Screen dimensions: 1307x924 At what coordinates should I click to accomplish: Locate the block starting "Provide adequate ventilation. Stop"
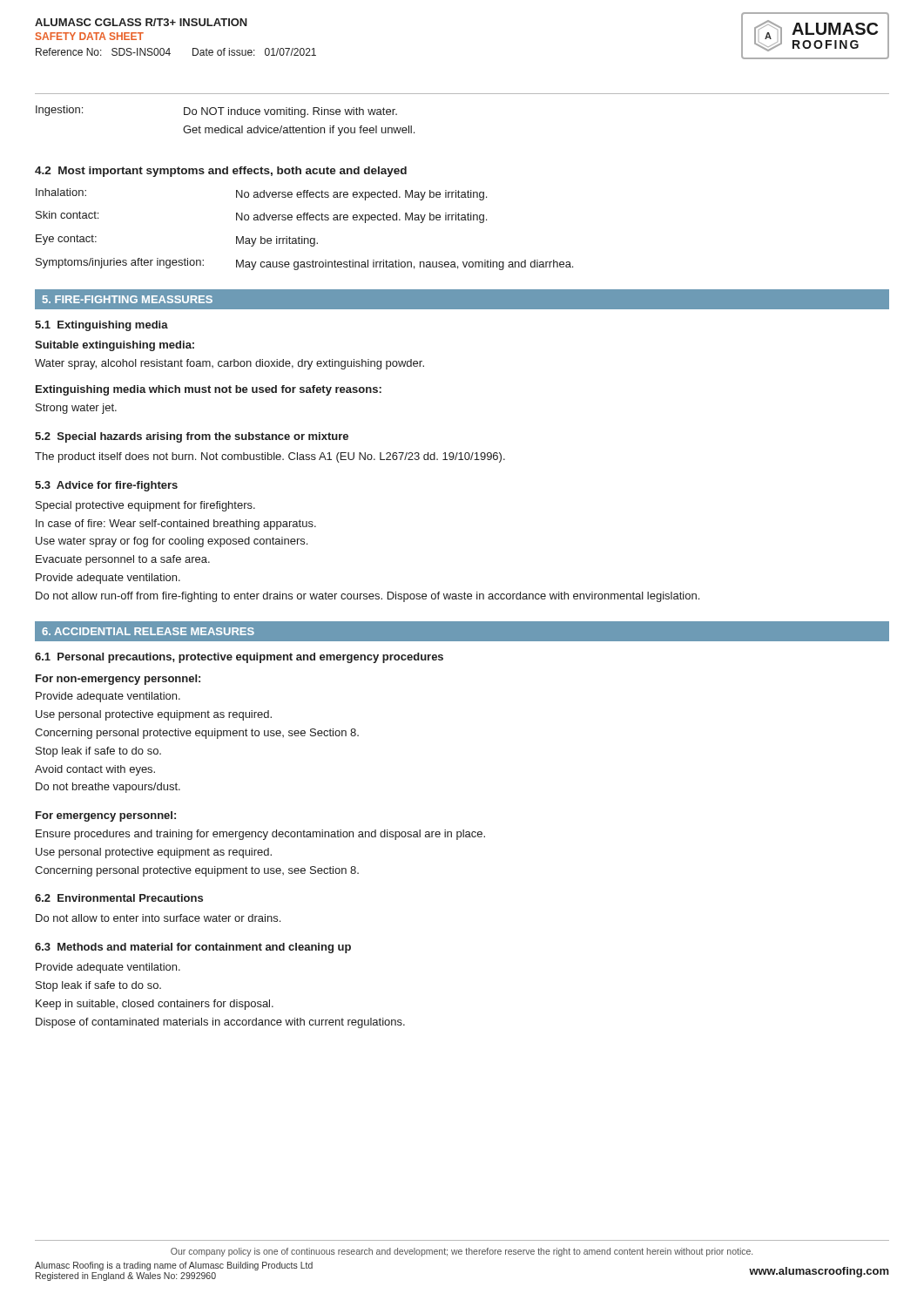click(220, 994)
